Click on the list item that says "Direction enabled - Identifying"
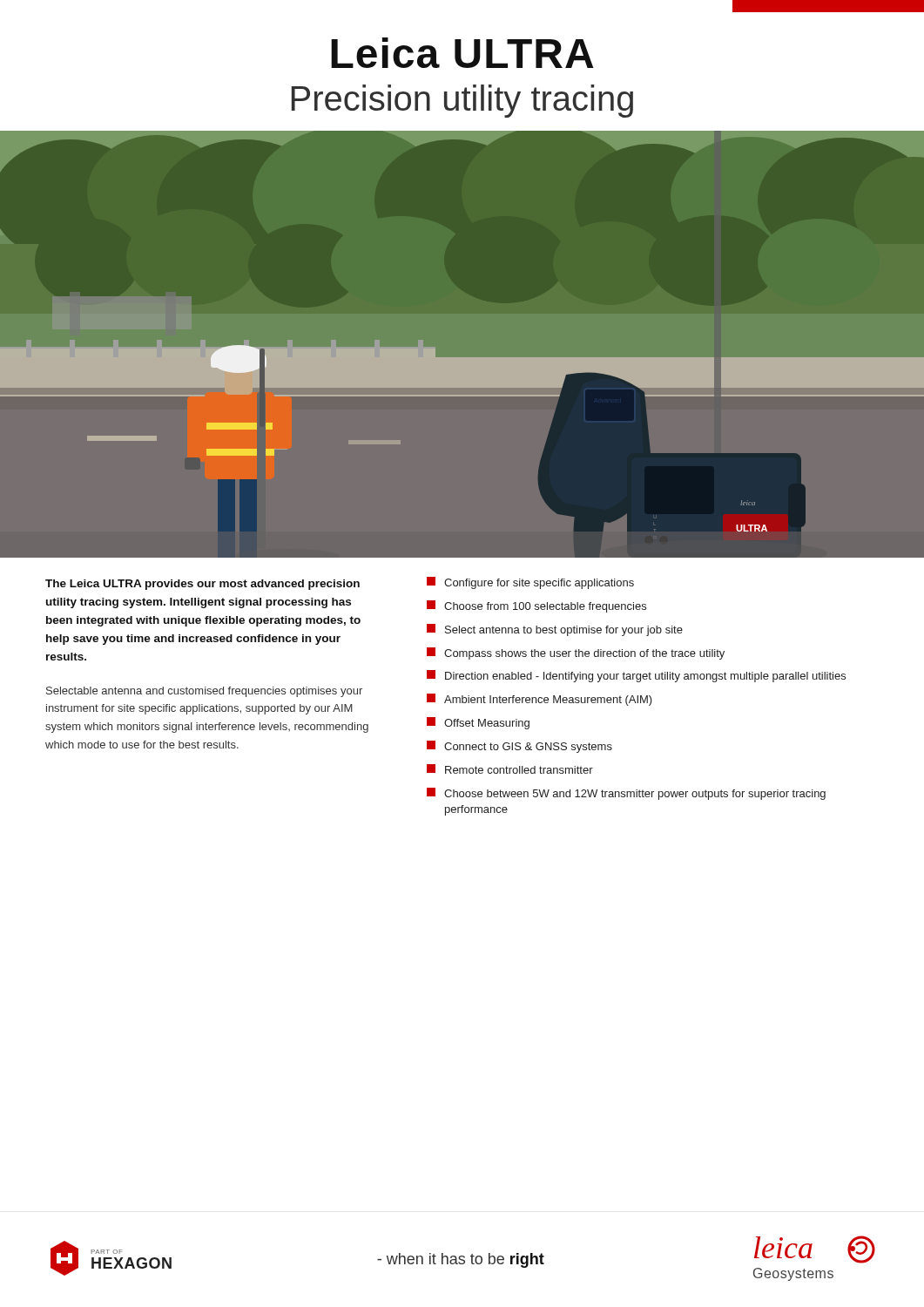924x1307 pixels. tap(636, 677)
